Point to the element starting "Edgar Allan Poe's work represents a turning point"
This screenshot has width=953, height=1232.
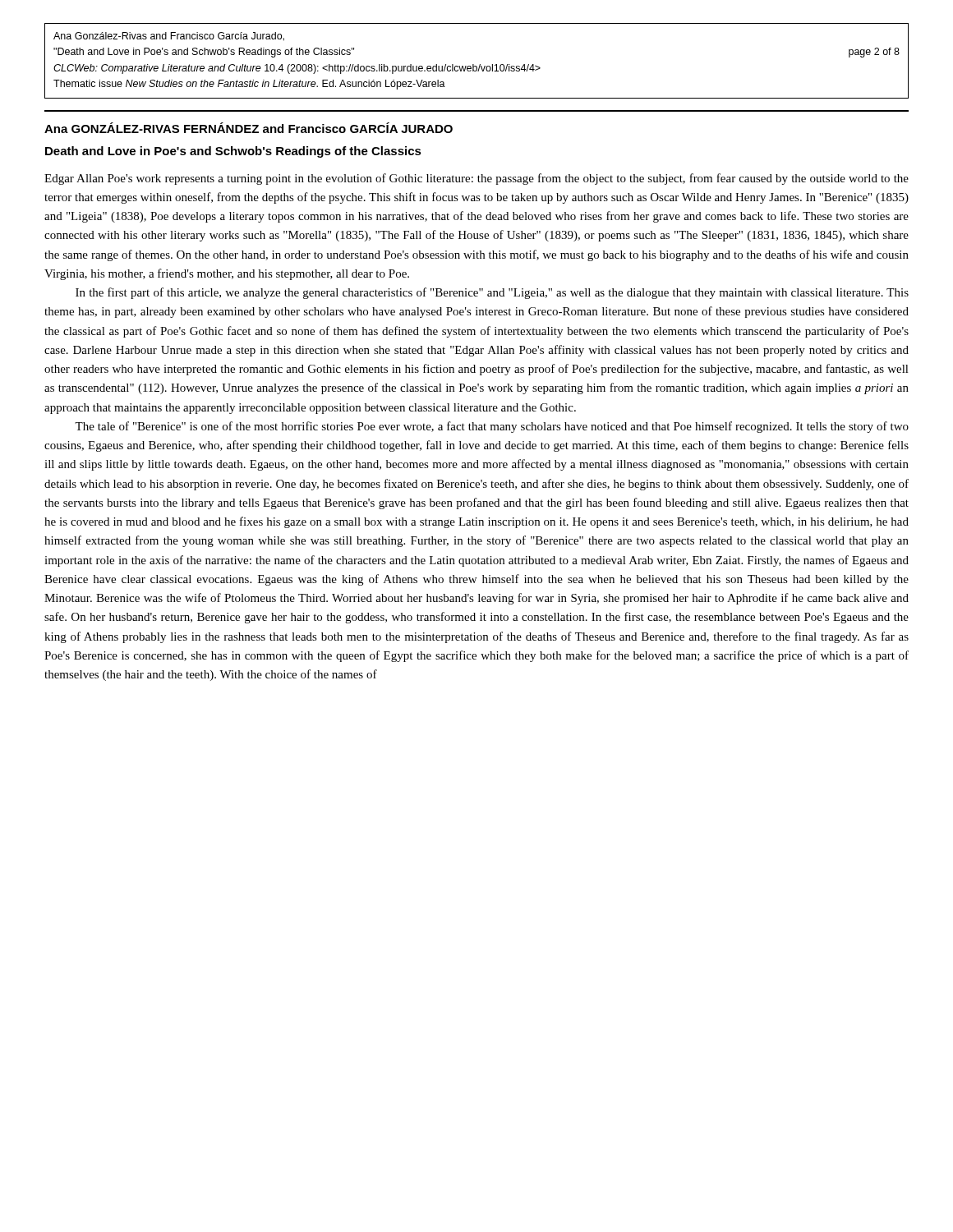click(x=476, y=226)
